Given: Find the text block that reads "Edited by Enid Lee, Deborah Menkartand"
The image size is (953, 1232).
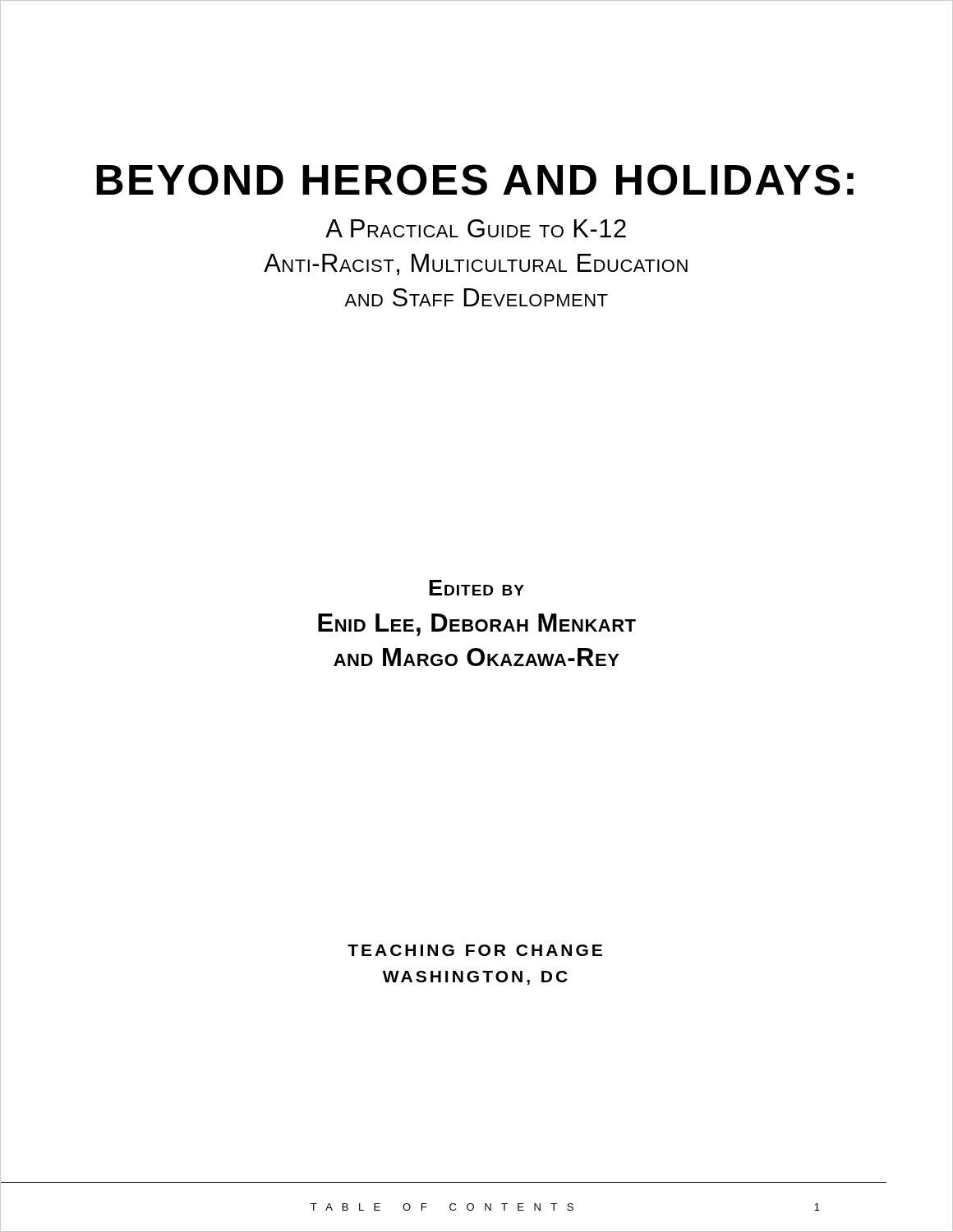Looking at the screenshot, I should coord(476,625).
